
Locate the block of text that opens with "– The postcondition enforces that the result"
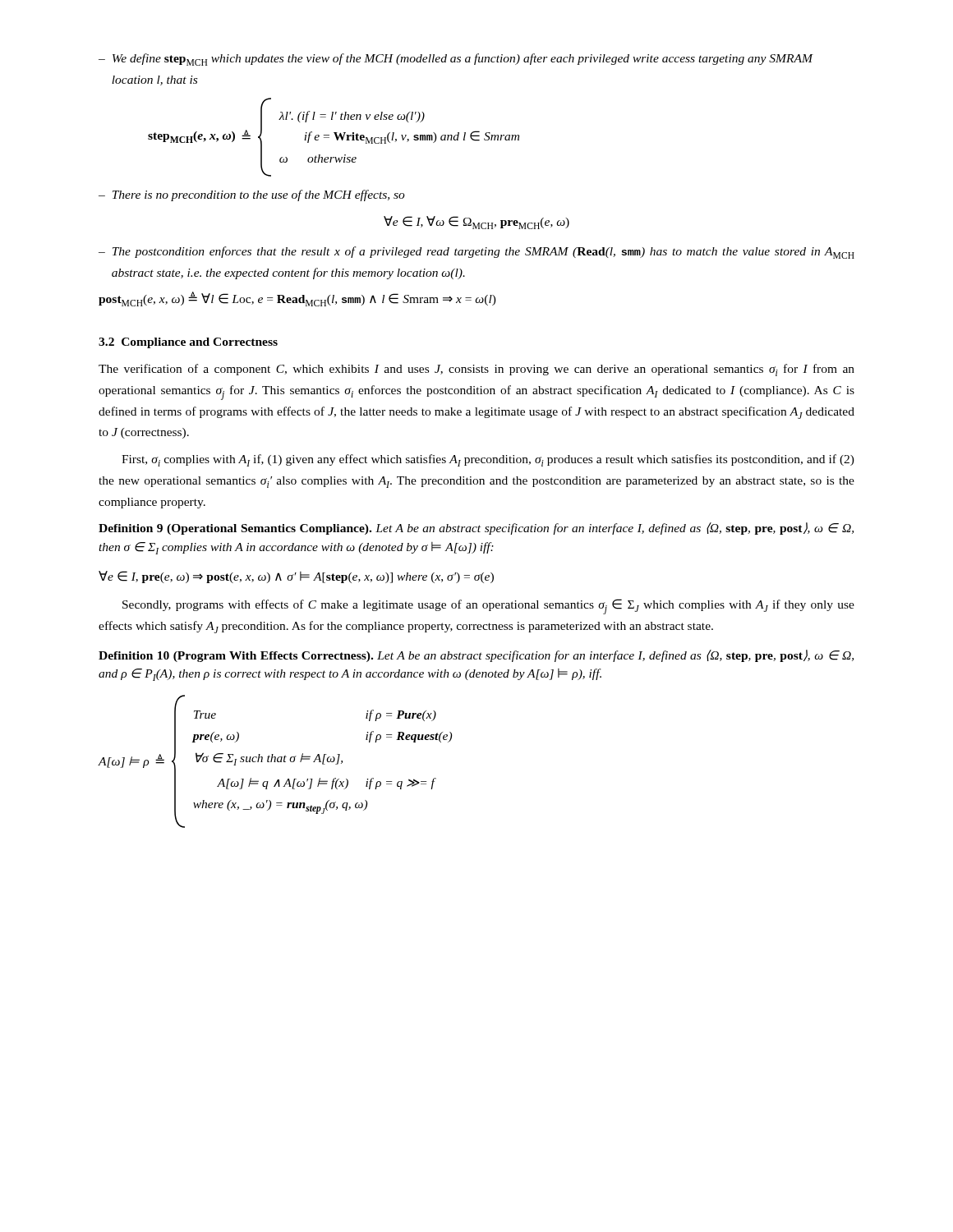476,262
